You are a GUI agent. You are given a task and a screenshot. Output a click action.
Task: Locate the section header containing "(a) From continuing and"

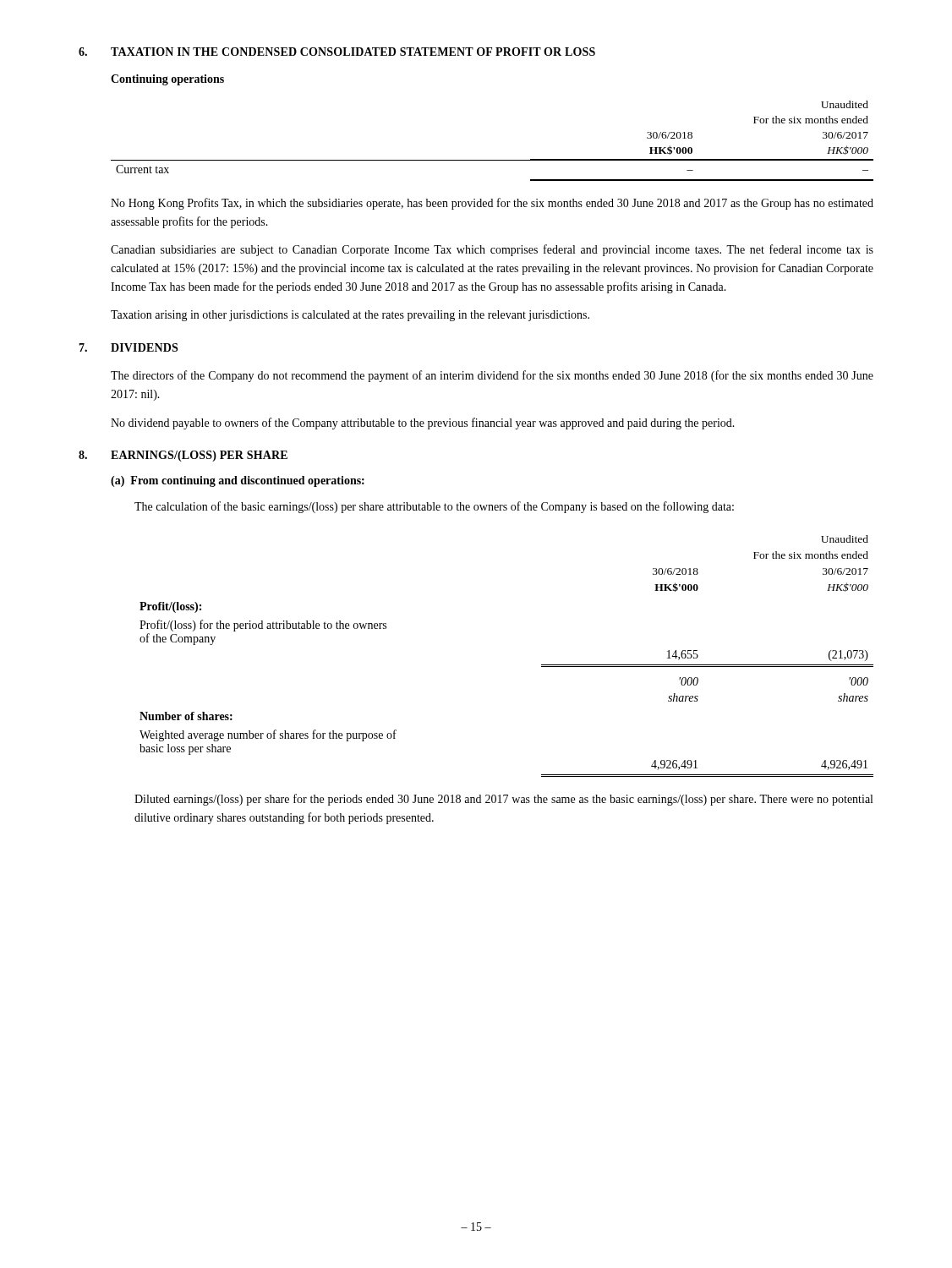point(238,481)
